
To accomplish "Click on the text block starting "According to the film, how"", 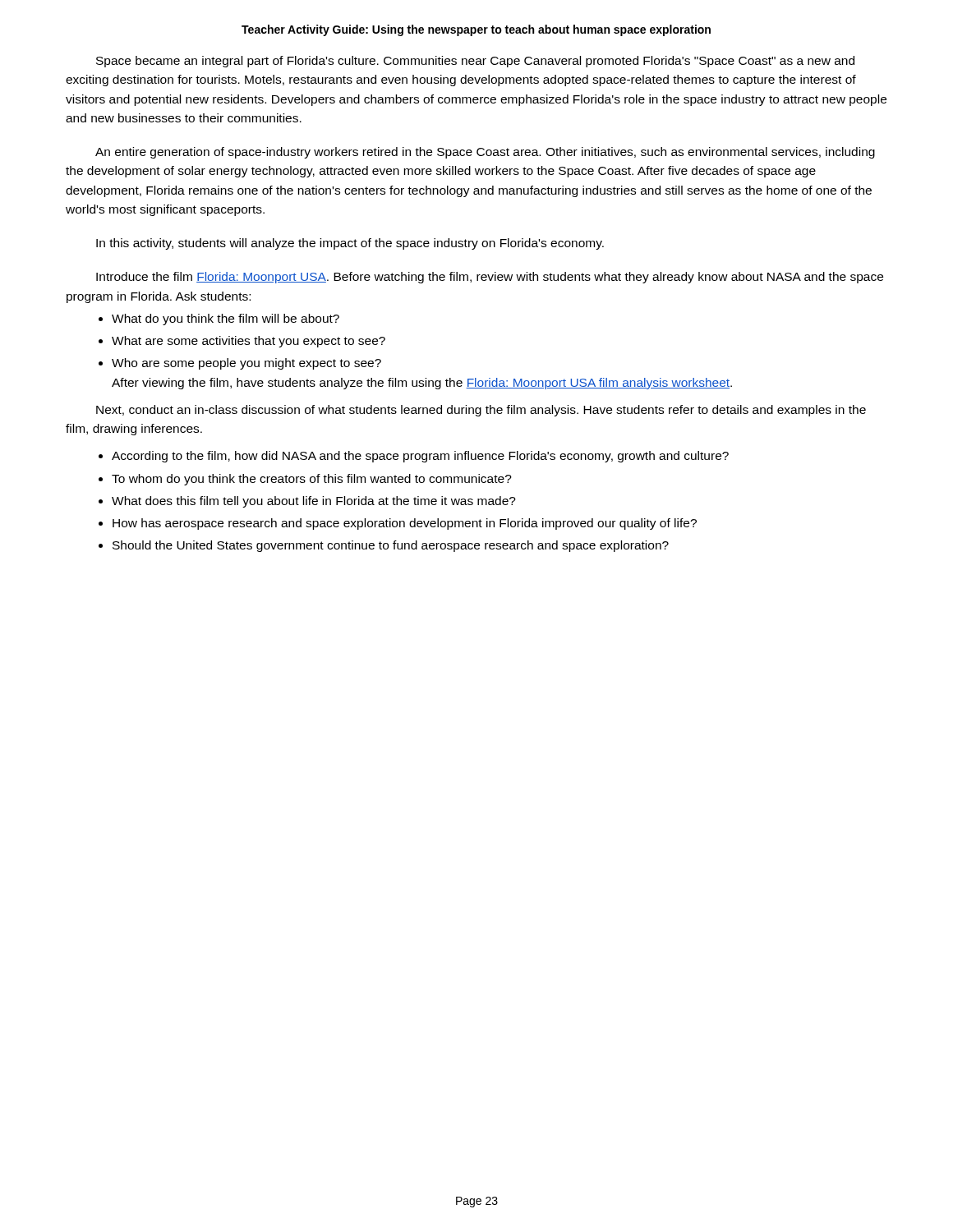I will pyautogui.click(x=420, y=456).
